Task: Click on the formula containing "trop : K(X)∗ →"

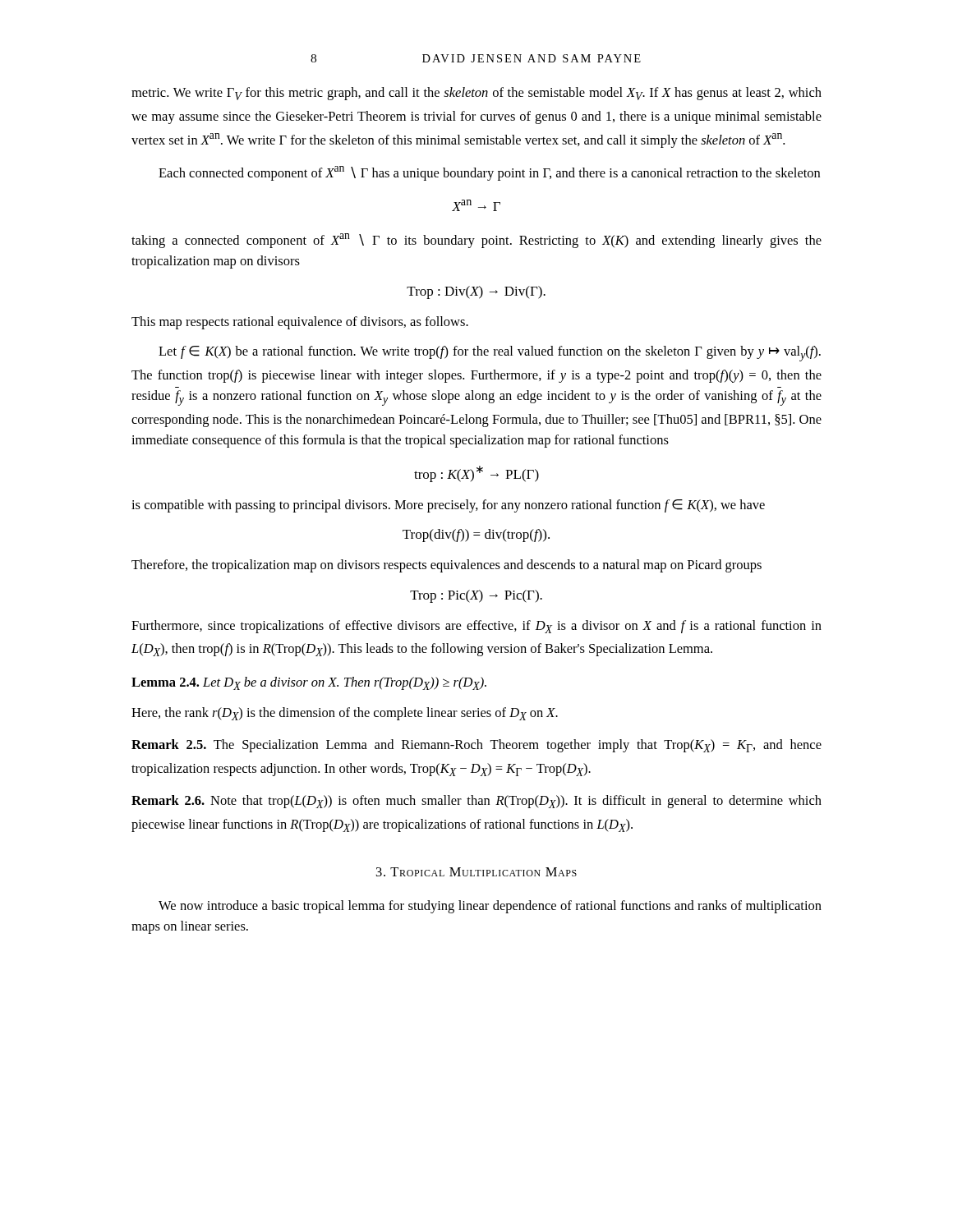Action: tap(476, 472)
